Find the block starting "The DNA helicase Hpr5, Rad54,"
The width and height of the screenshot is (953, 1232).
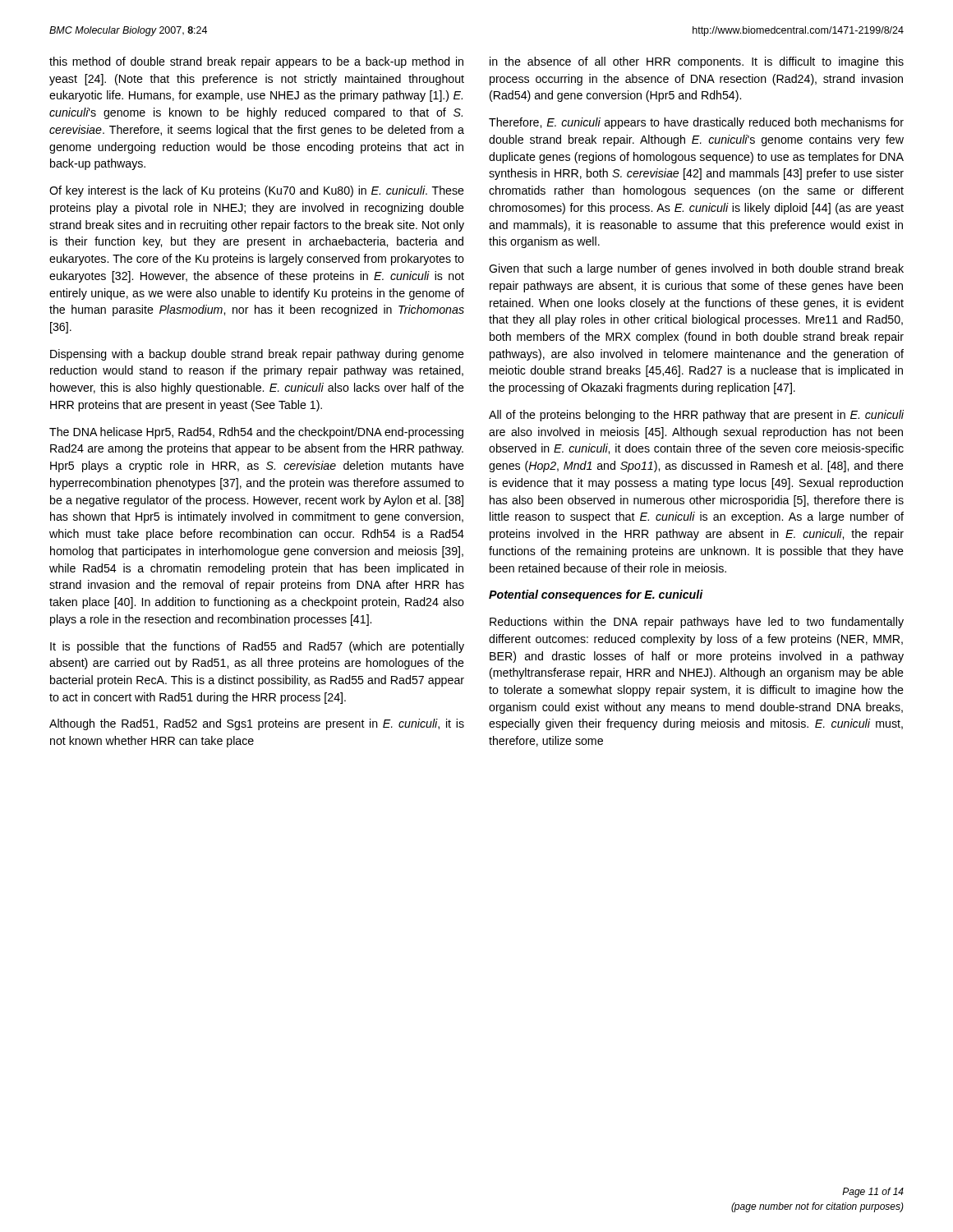tap(257, 526)
